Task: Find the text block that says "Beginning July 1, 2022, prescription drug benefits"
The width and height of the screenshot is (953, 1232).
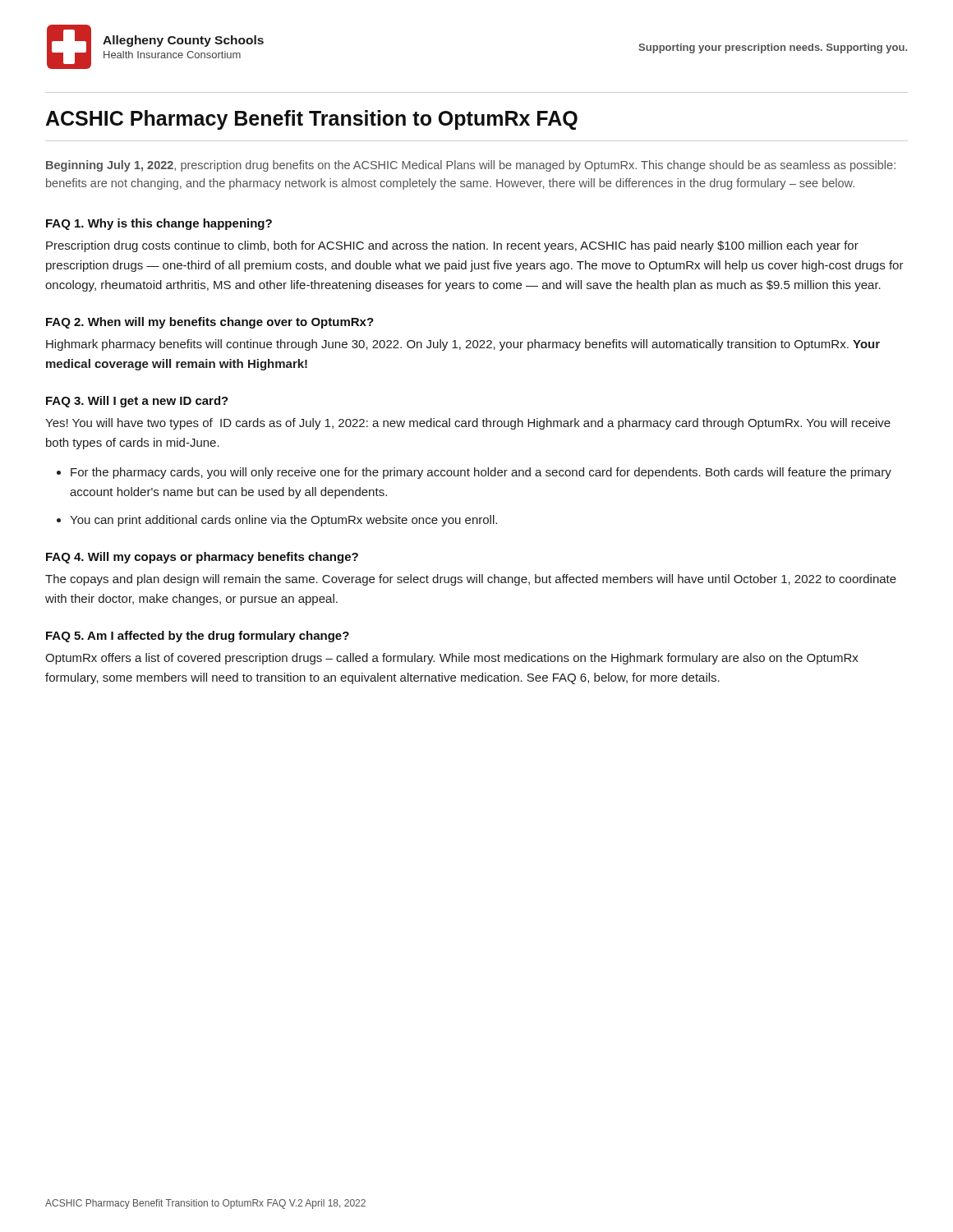Action: (471, 174)
